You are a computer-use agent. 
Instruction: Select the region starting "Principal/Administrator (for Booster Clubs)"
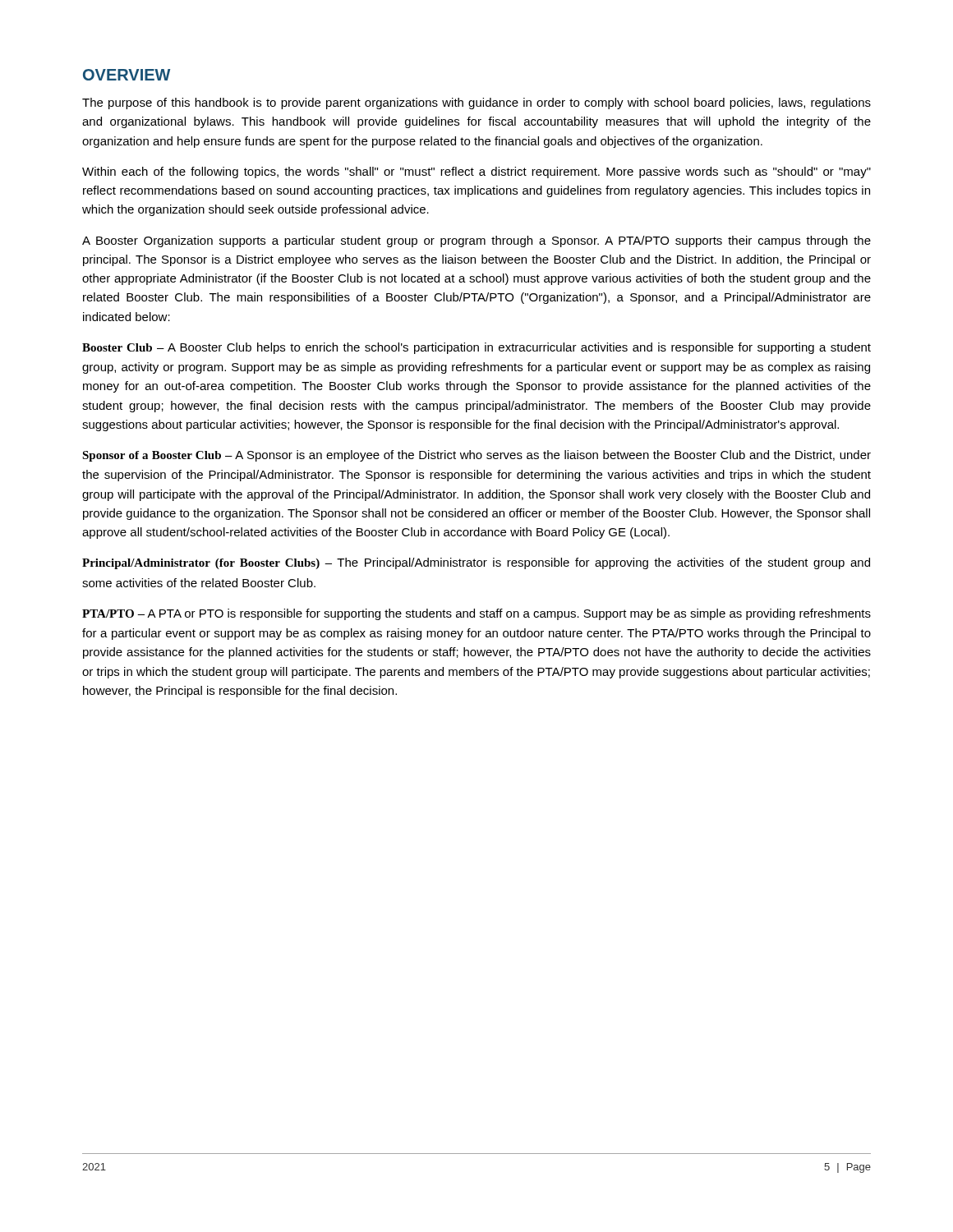tap(476, 572)
